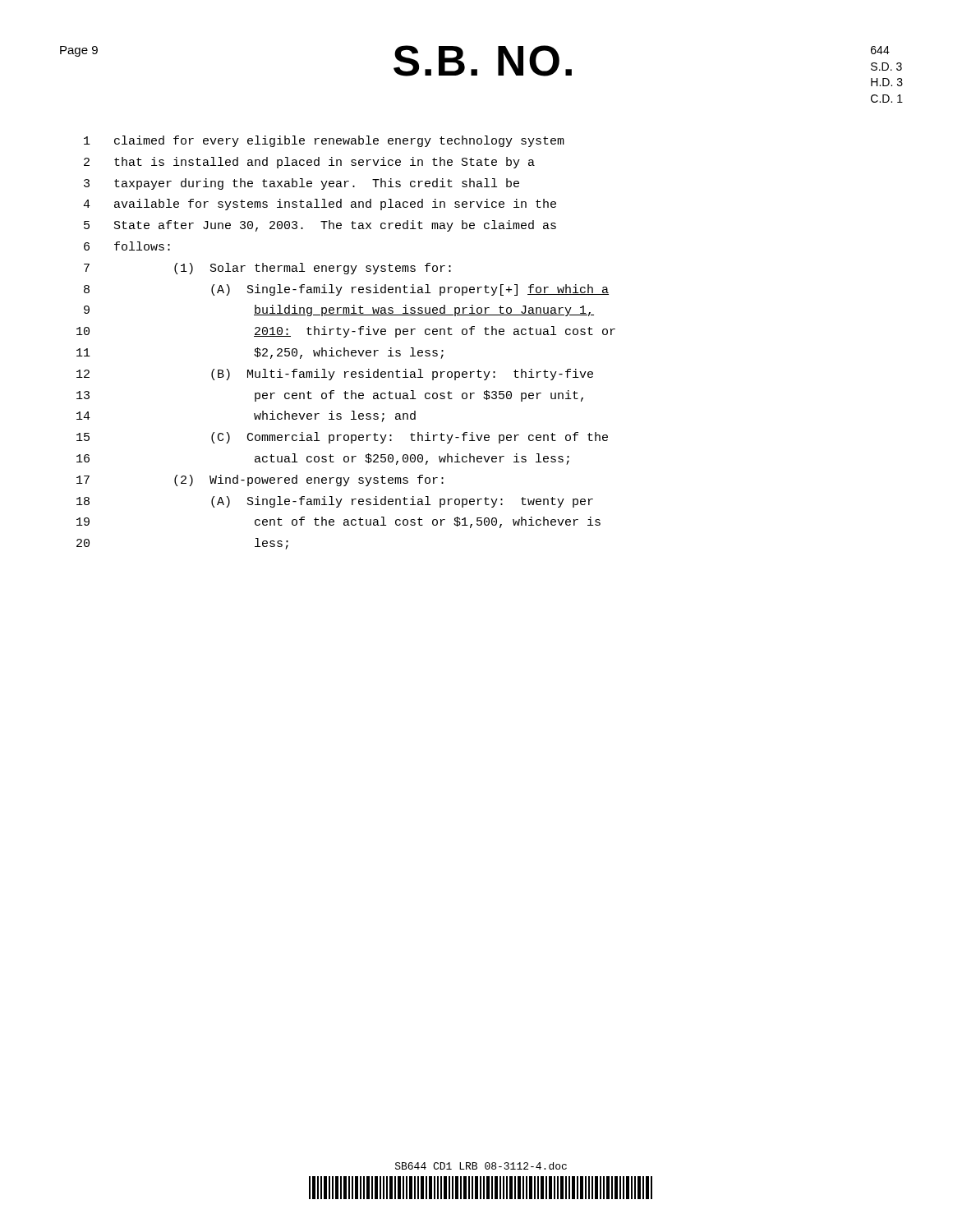
Task: Navigate to the text block starting "10 2010: thirty-five per"
Action: (481, 333)
